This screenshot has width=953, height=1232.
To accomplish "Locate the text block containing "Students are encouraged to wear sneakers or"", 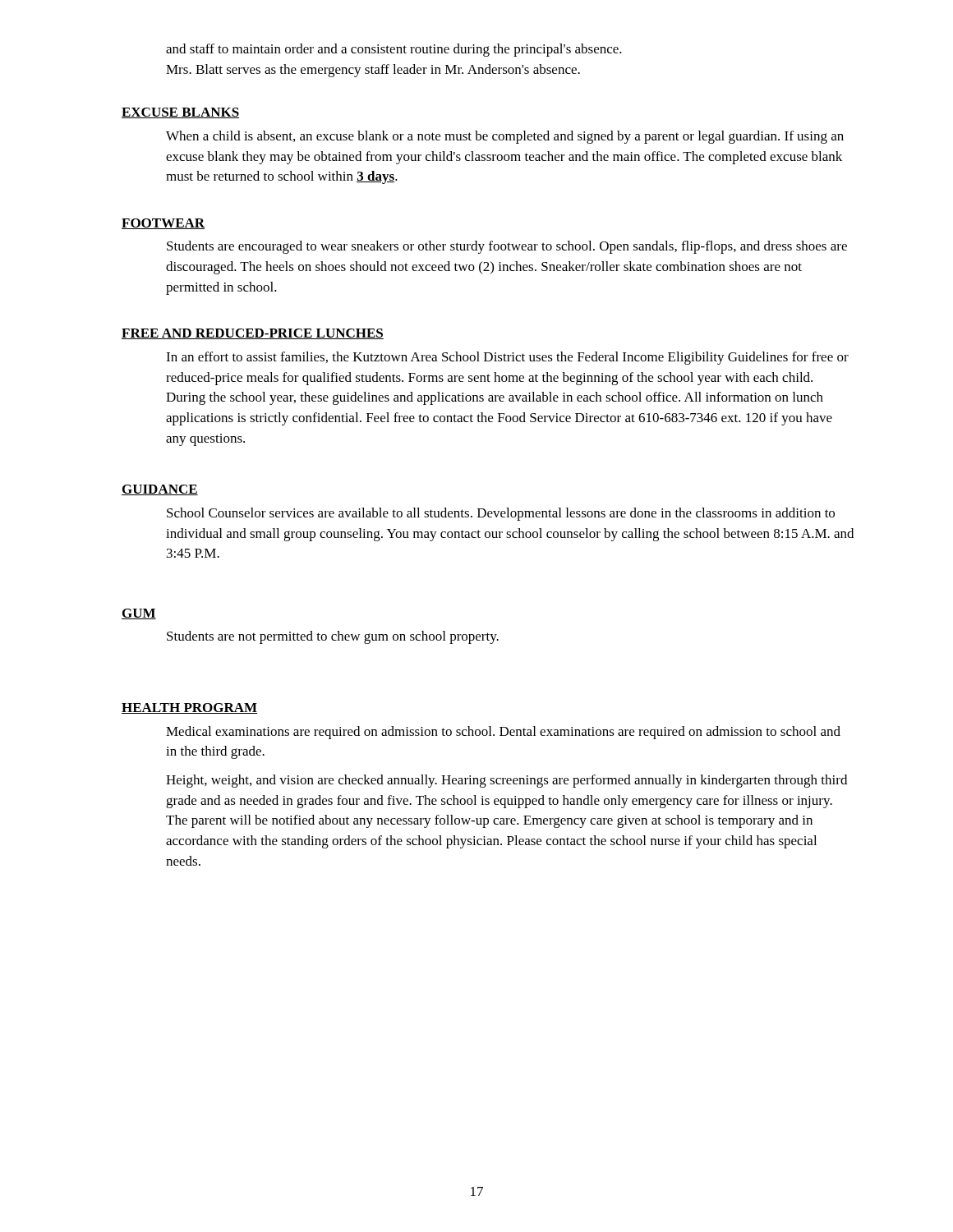I will [x=507, y=267].
